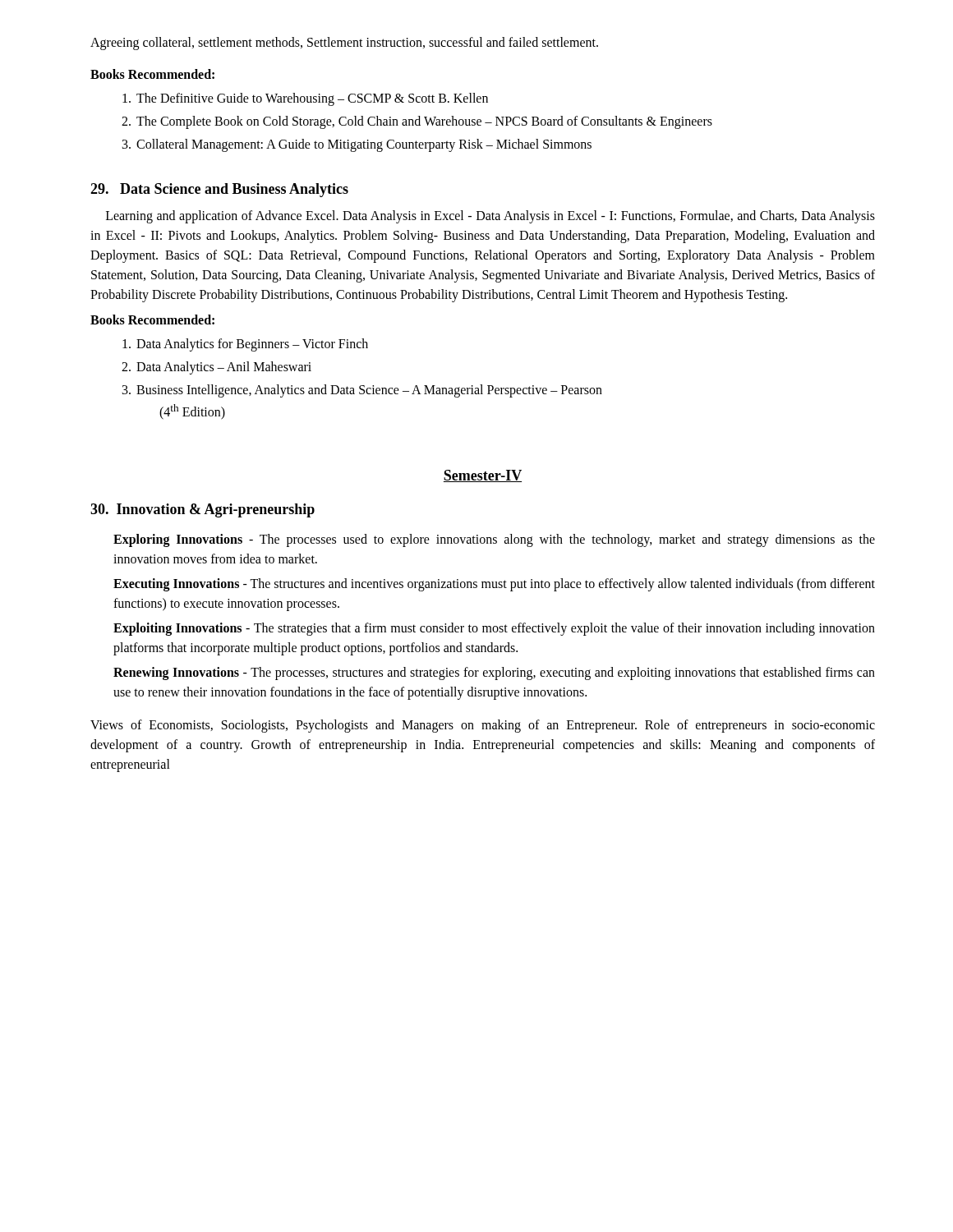
Task: Locate the text block that reads "Views of Economists, Sociologists,"
Action: pyautogui.click(x=483, y=745)
